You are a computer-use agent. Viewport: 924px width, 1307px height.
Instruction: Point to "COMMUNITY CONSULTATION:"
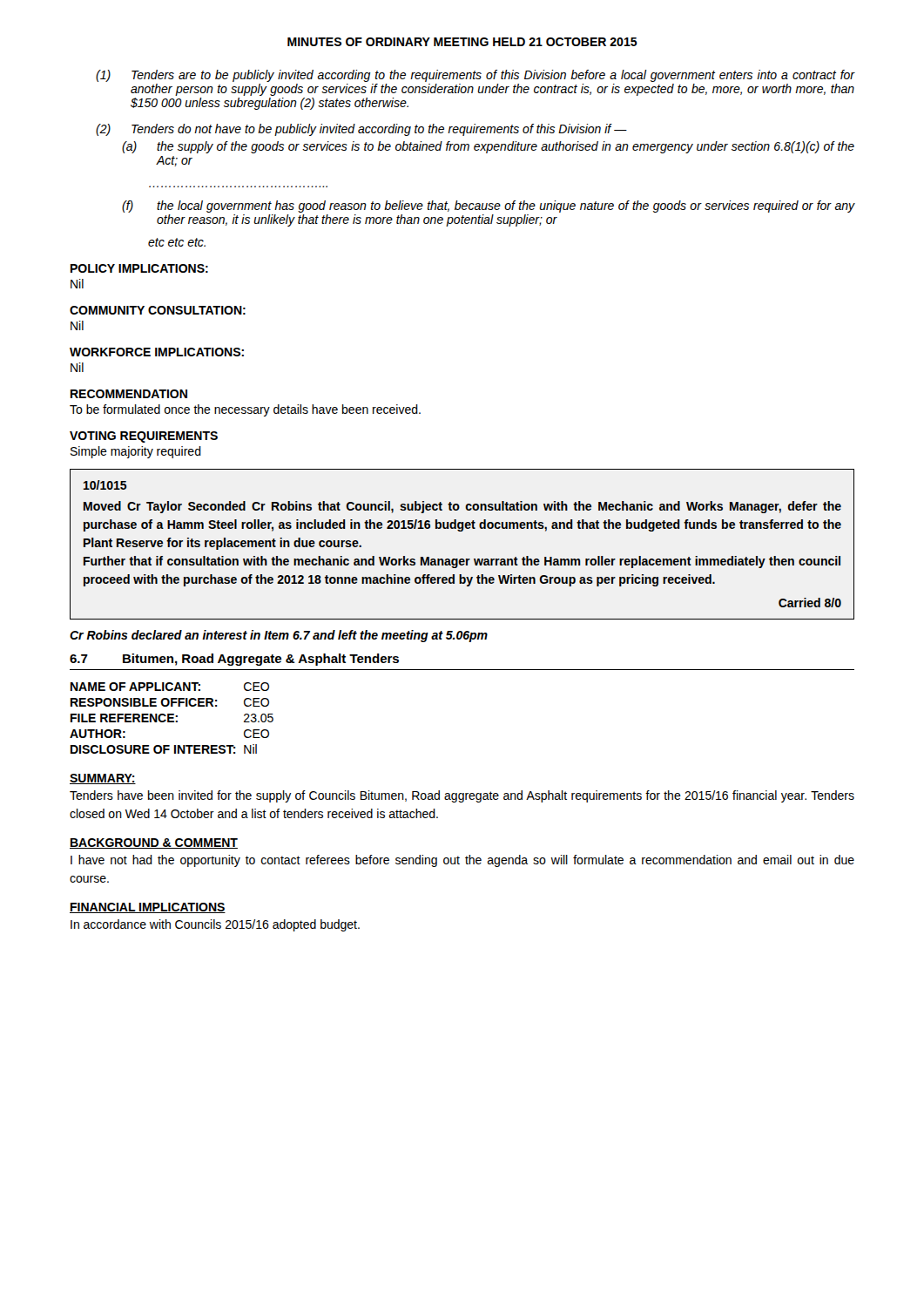[x=158, y=310]
